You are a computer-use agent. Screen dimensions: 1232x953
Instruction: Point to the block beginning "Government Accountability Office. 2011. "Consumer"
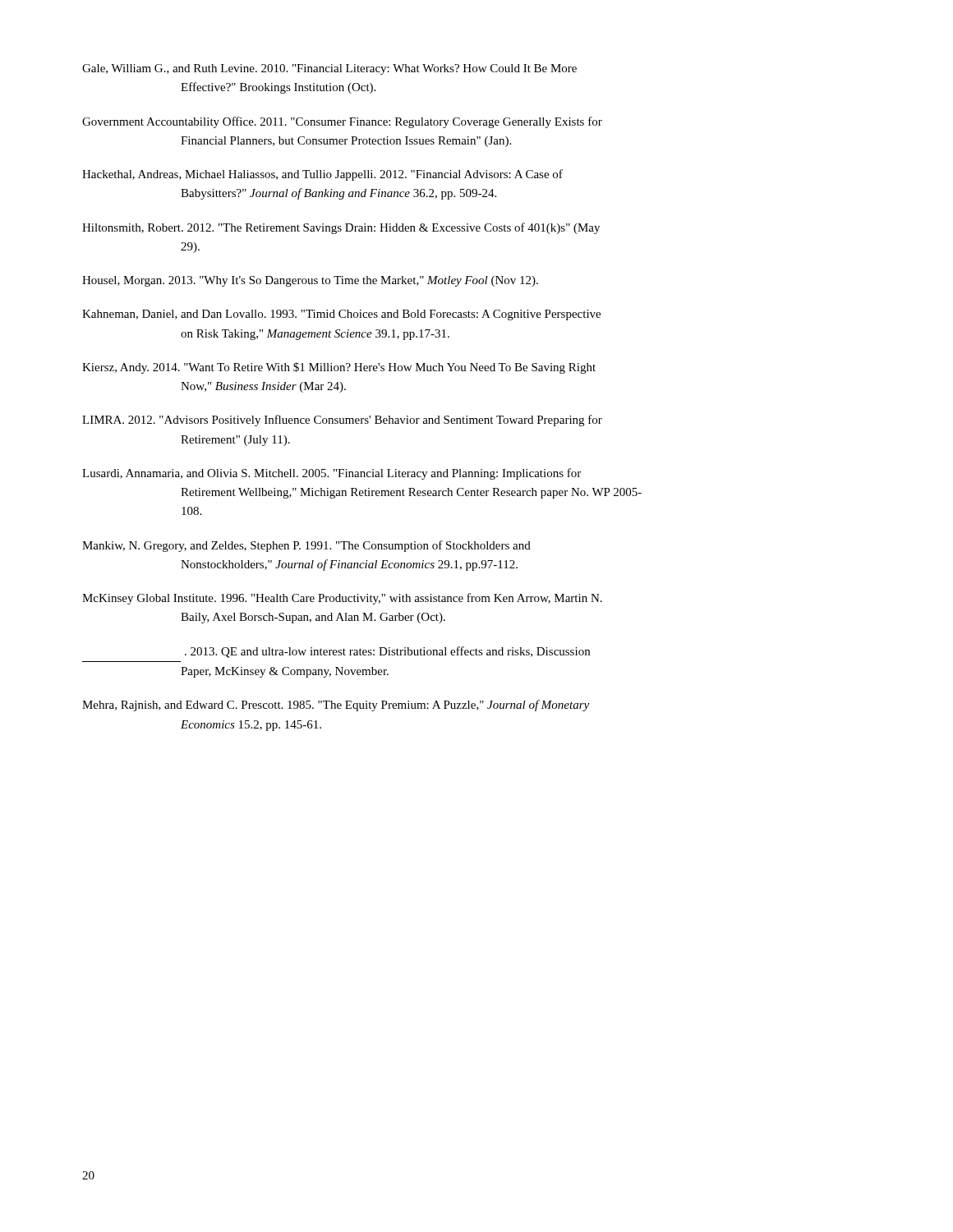point(476,132)
